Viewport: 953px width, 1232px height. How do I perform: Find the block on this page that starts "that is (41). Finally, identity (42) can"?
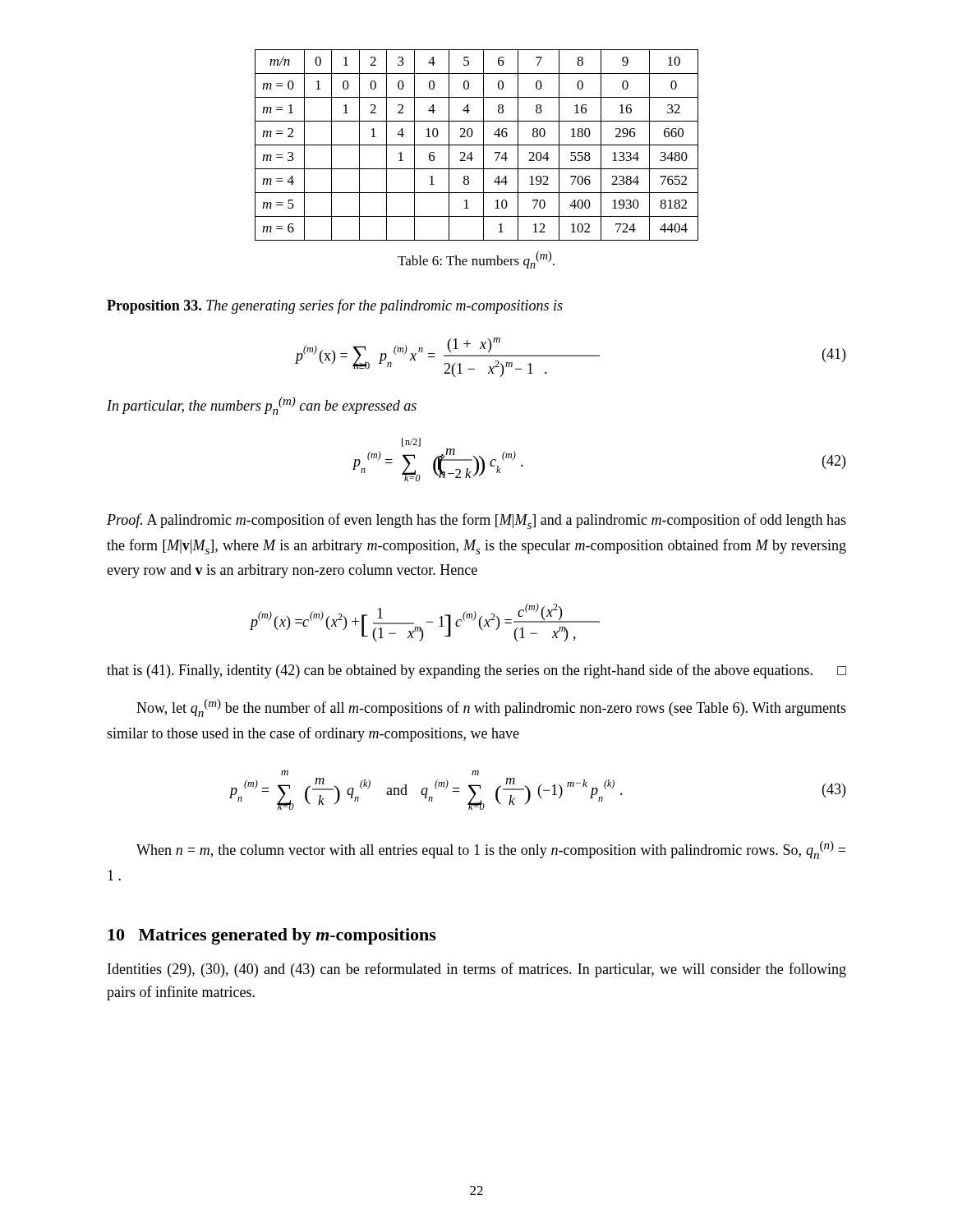point(476,671)
